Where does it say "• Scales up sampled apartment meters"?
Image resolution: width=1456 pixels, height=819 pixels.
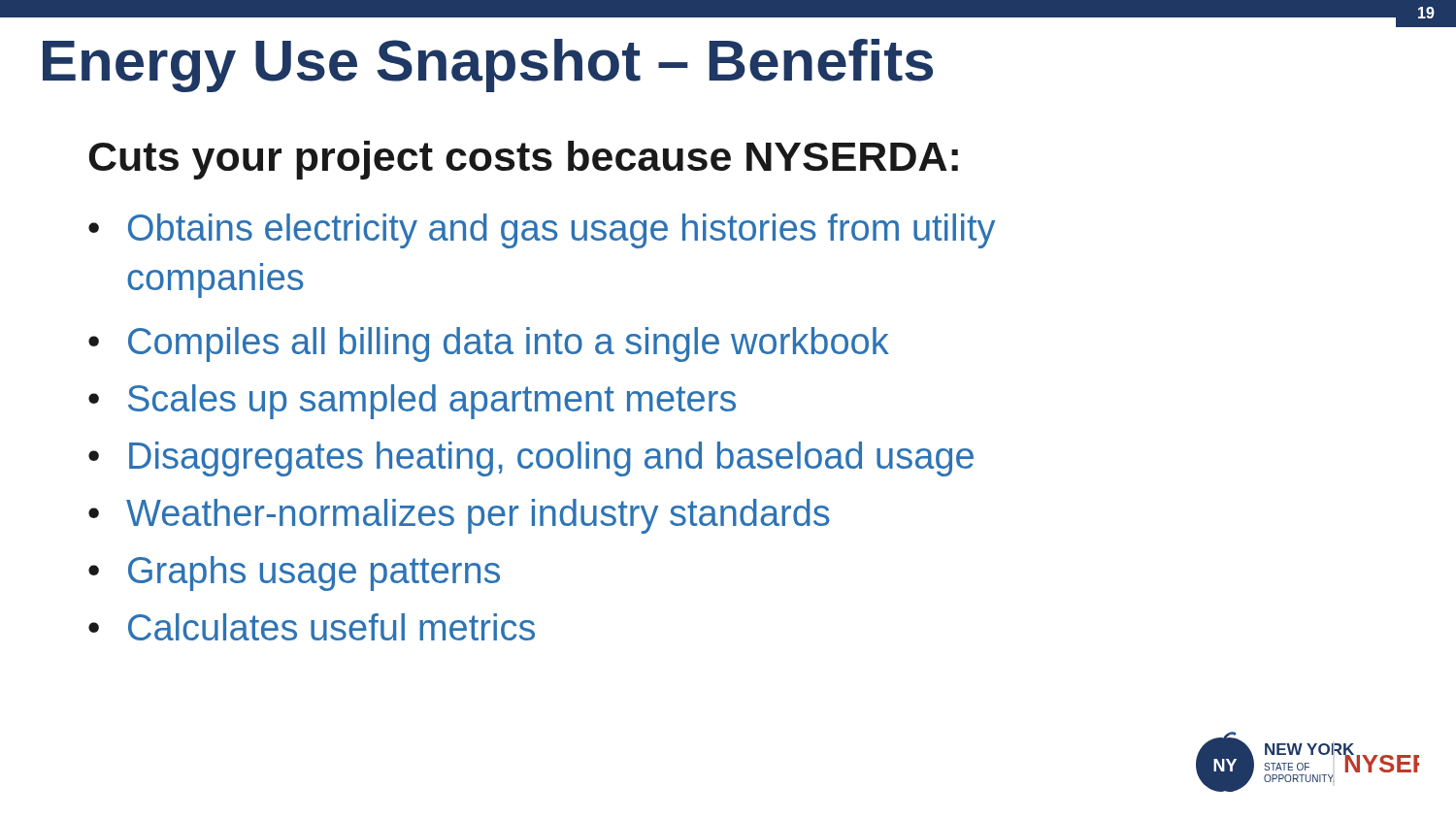[x=412, y=399]
